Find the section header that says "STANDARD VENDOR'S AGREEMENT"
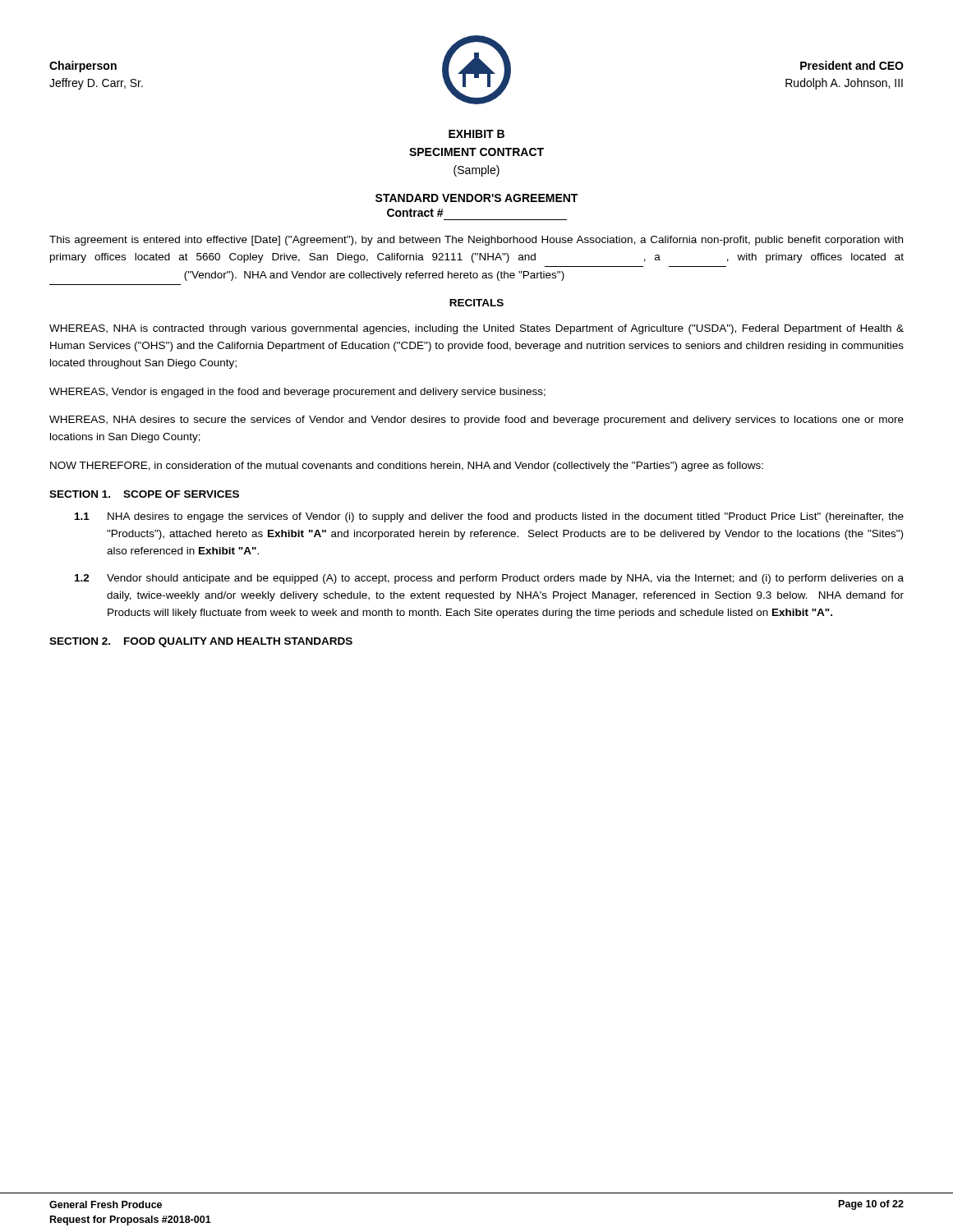The image size is (953, 1232). pos(476,198)
